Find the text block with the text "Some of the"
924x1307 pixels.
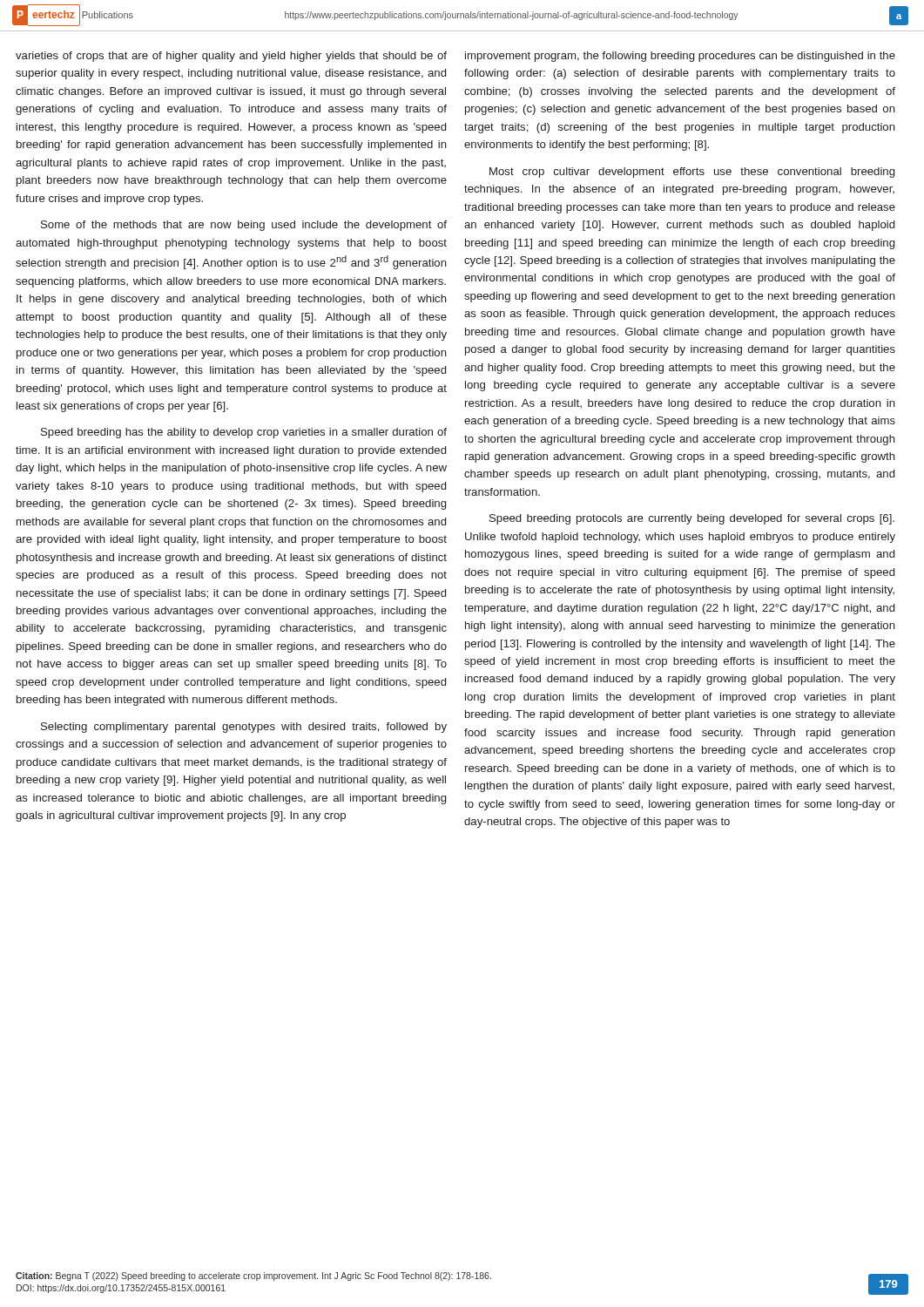(x=231, y=316)
